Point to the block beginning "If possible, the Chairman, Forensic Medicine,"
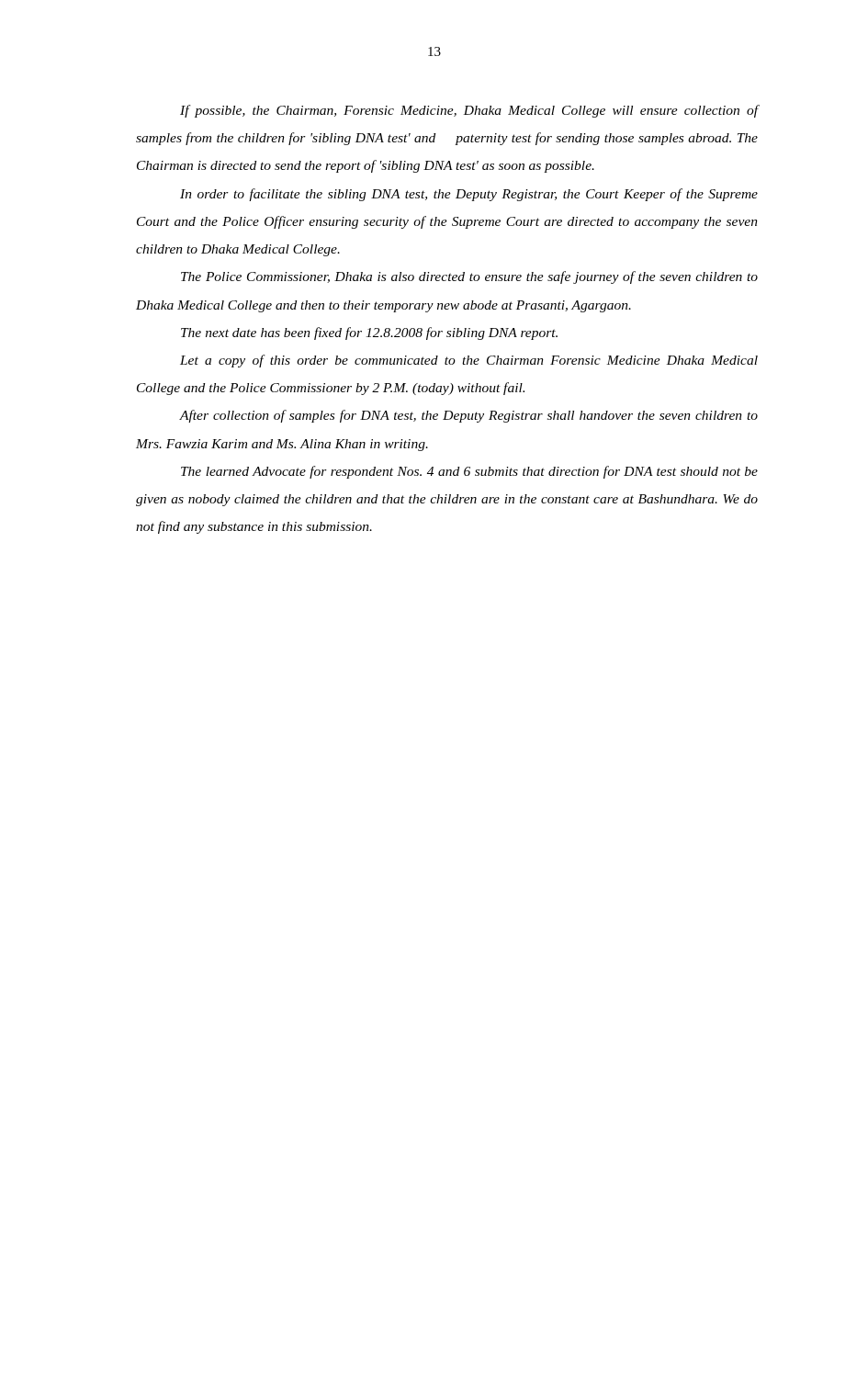868x1378 pixels. pyautogui.click(x=447, y=138)
